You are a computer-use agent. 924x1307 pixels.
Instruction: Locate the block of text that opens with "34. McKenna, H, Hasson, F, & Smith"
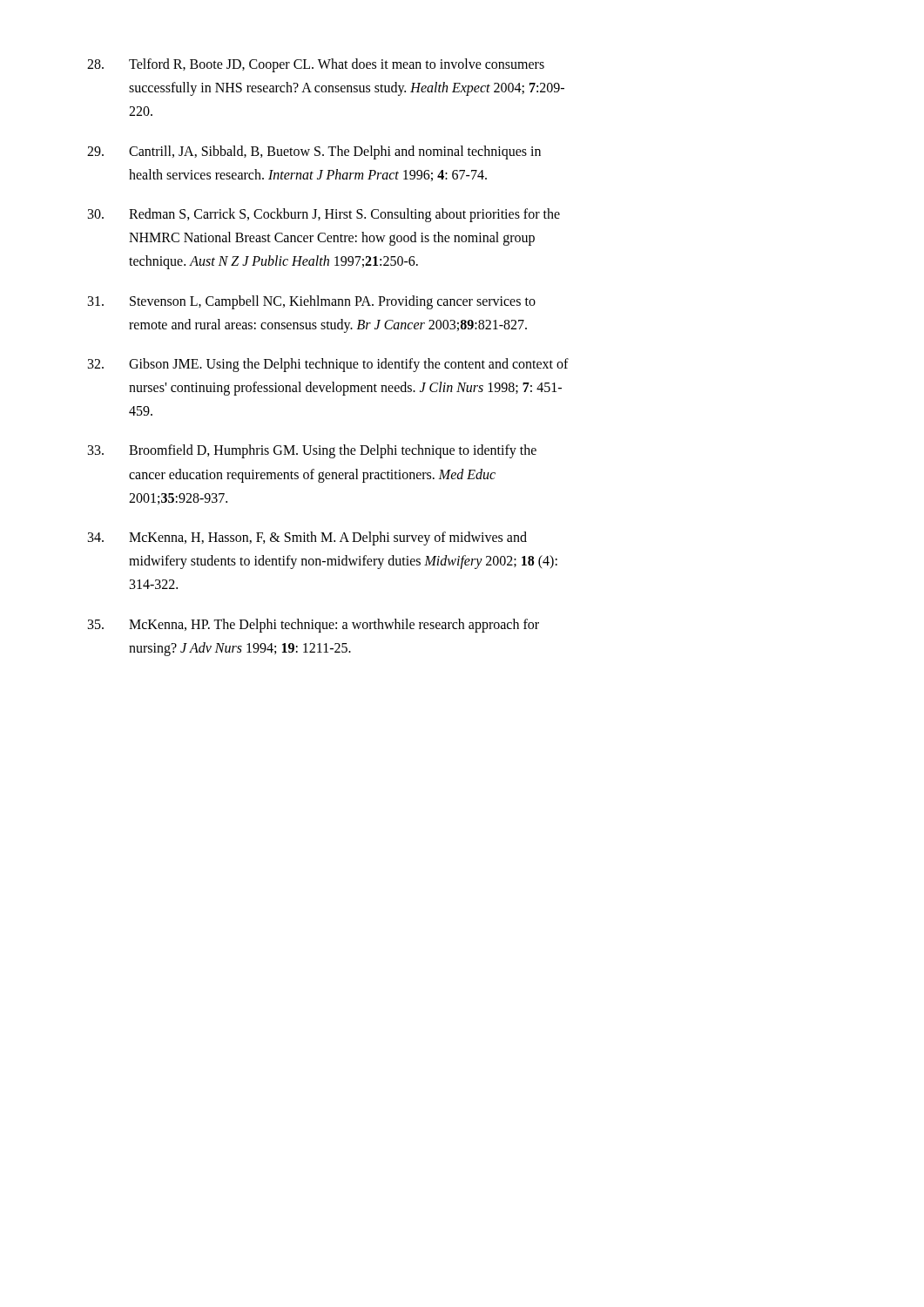click(x=444, y=561)
